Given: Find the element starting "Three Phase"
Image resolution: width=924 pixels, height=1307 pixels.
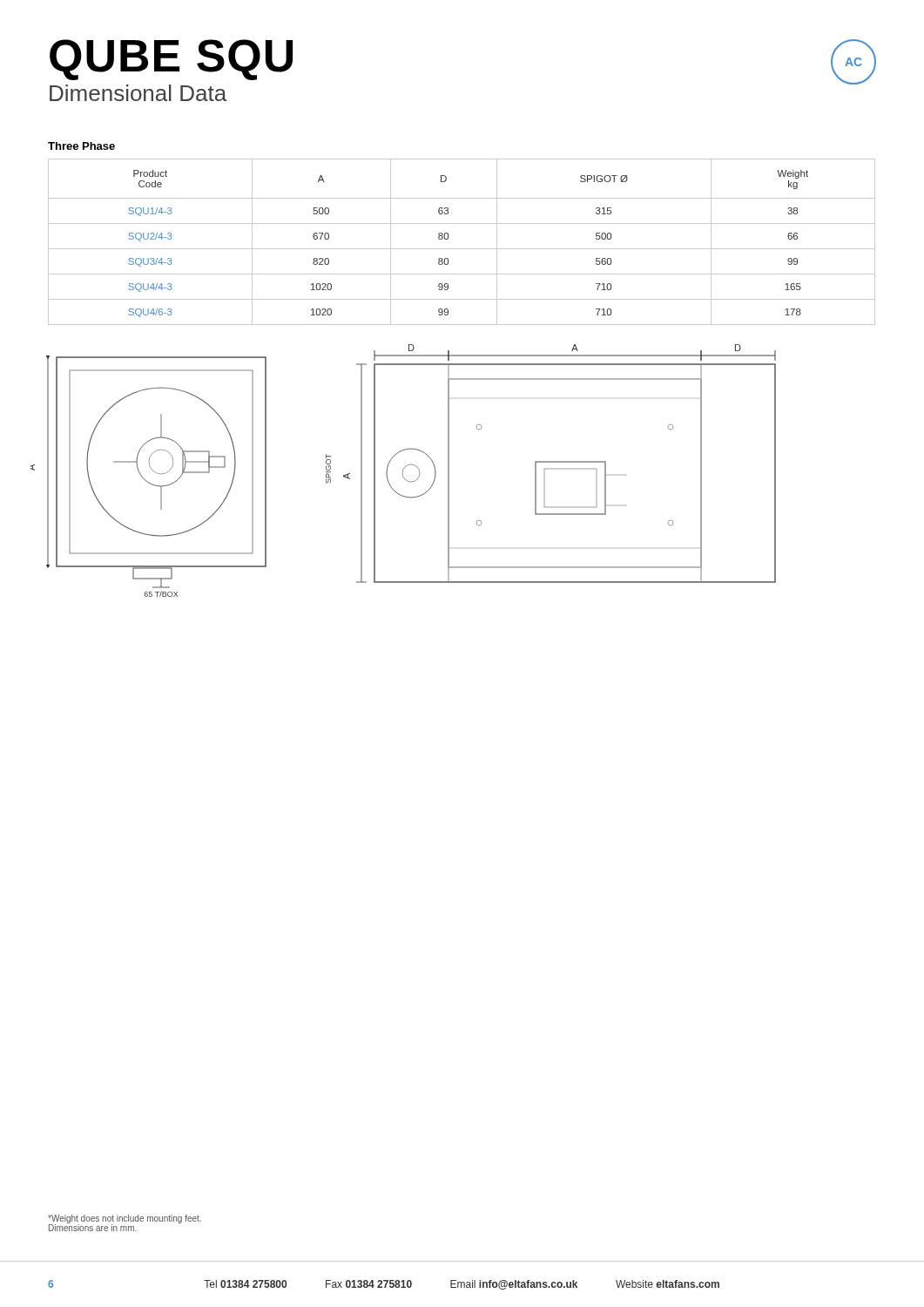Looking at the screenshot, I should 82,146.
